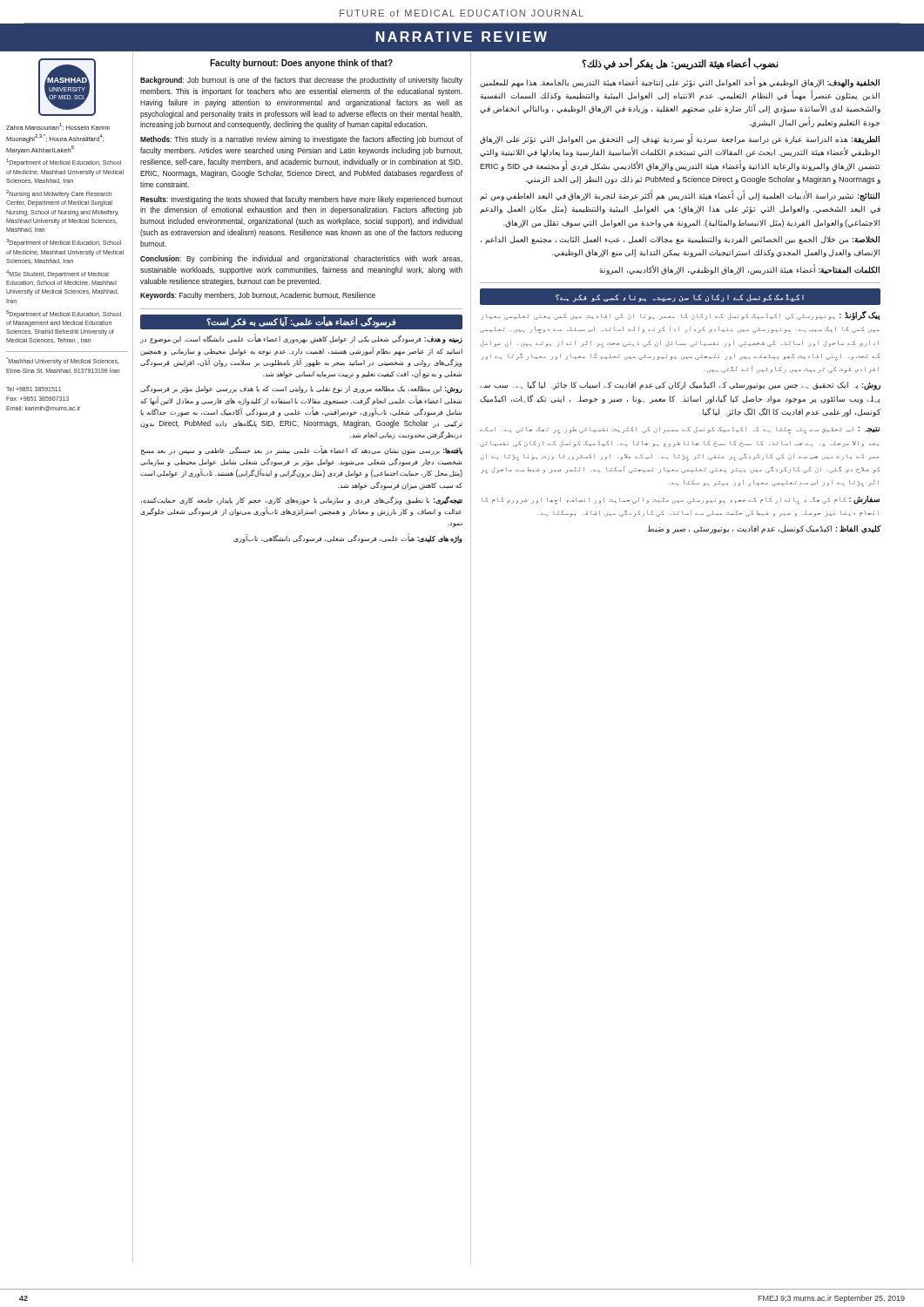Find the text block that says "Results: Investigating the texts"

[x=301, y=222]
